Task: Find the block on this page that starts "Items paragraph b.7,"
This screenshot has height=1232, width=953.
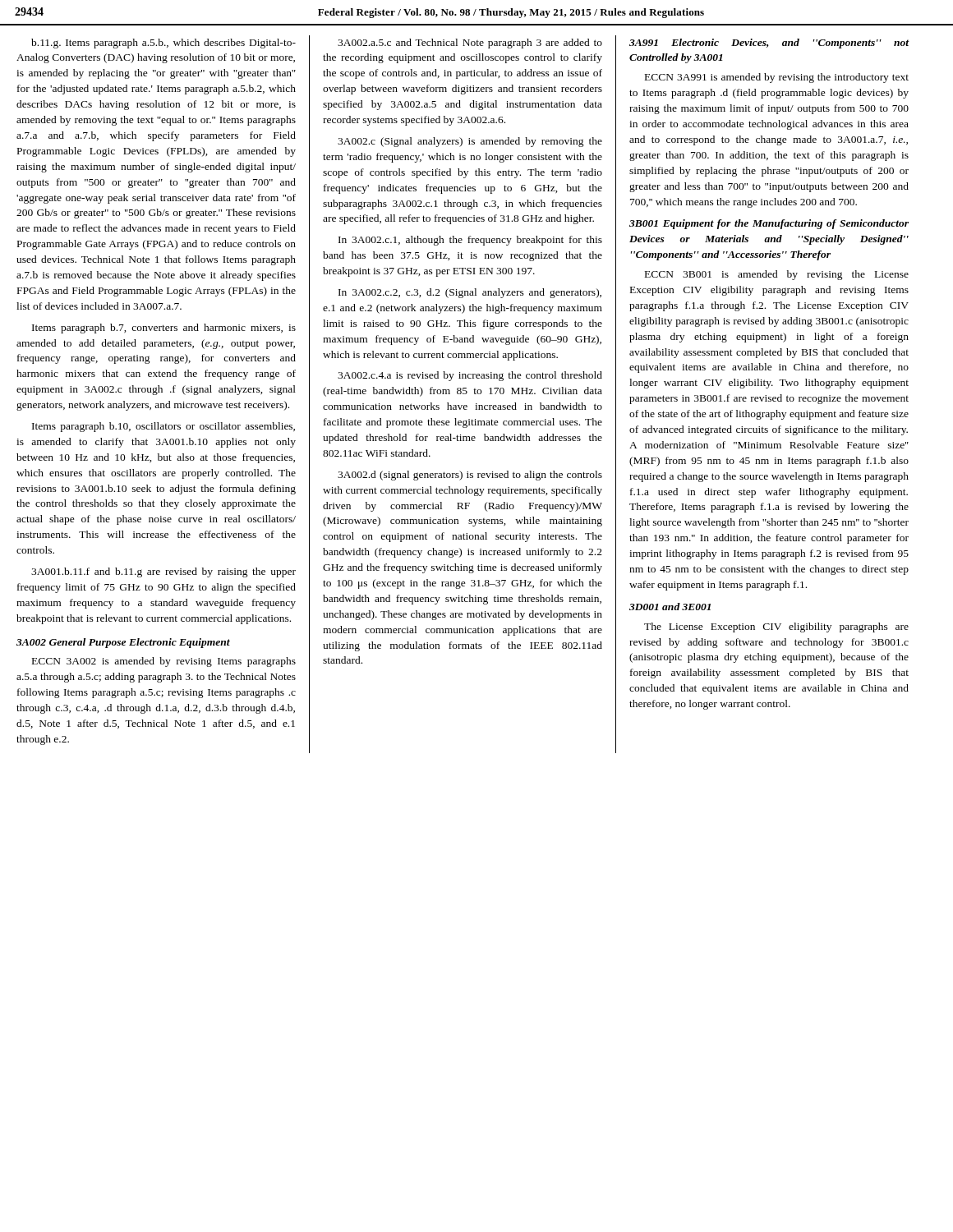Action: (156, 367)
